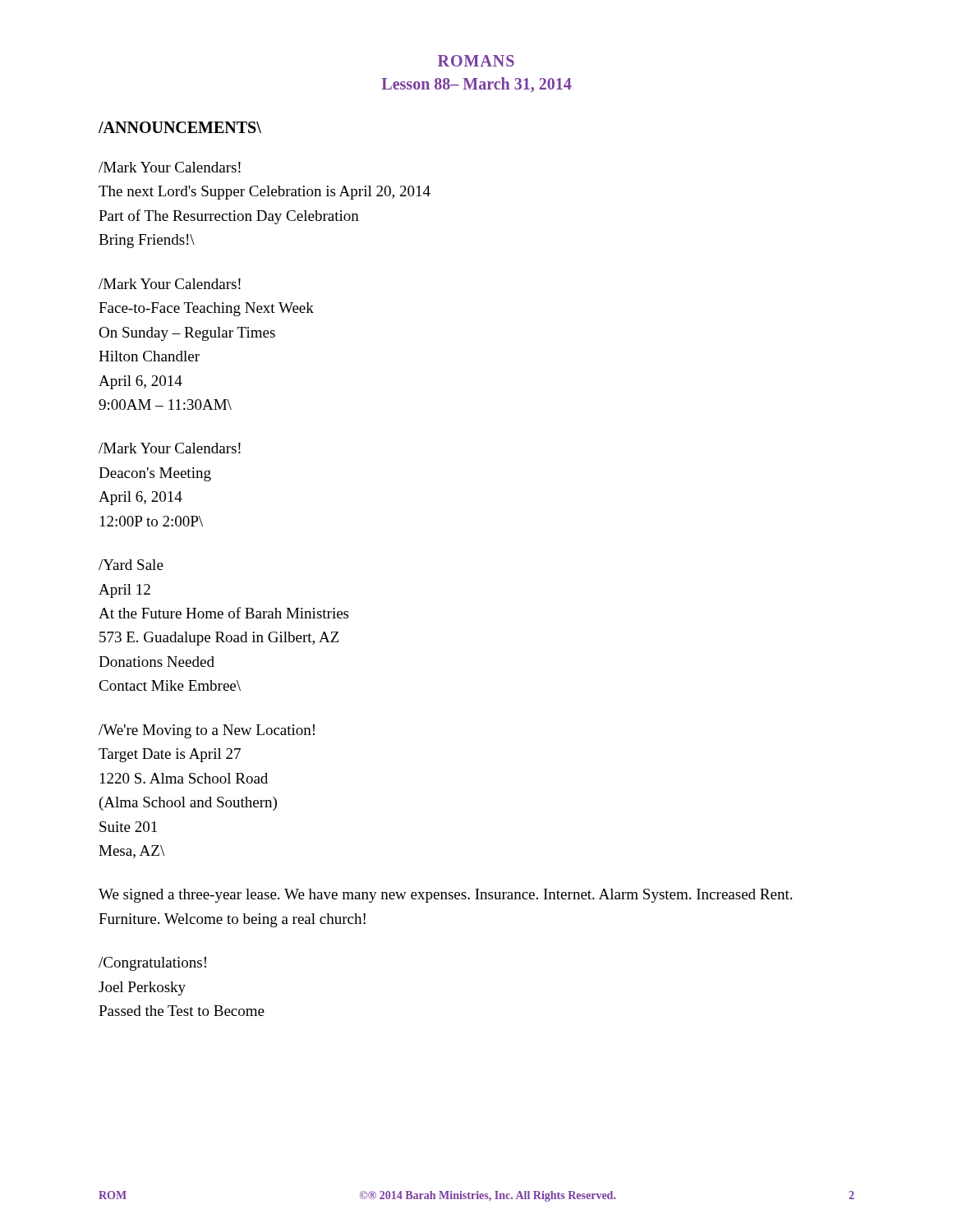Where is the passage that starts "/Yard Sale April 12 At the Future Home"?

point(224,625)
